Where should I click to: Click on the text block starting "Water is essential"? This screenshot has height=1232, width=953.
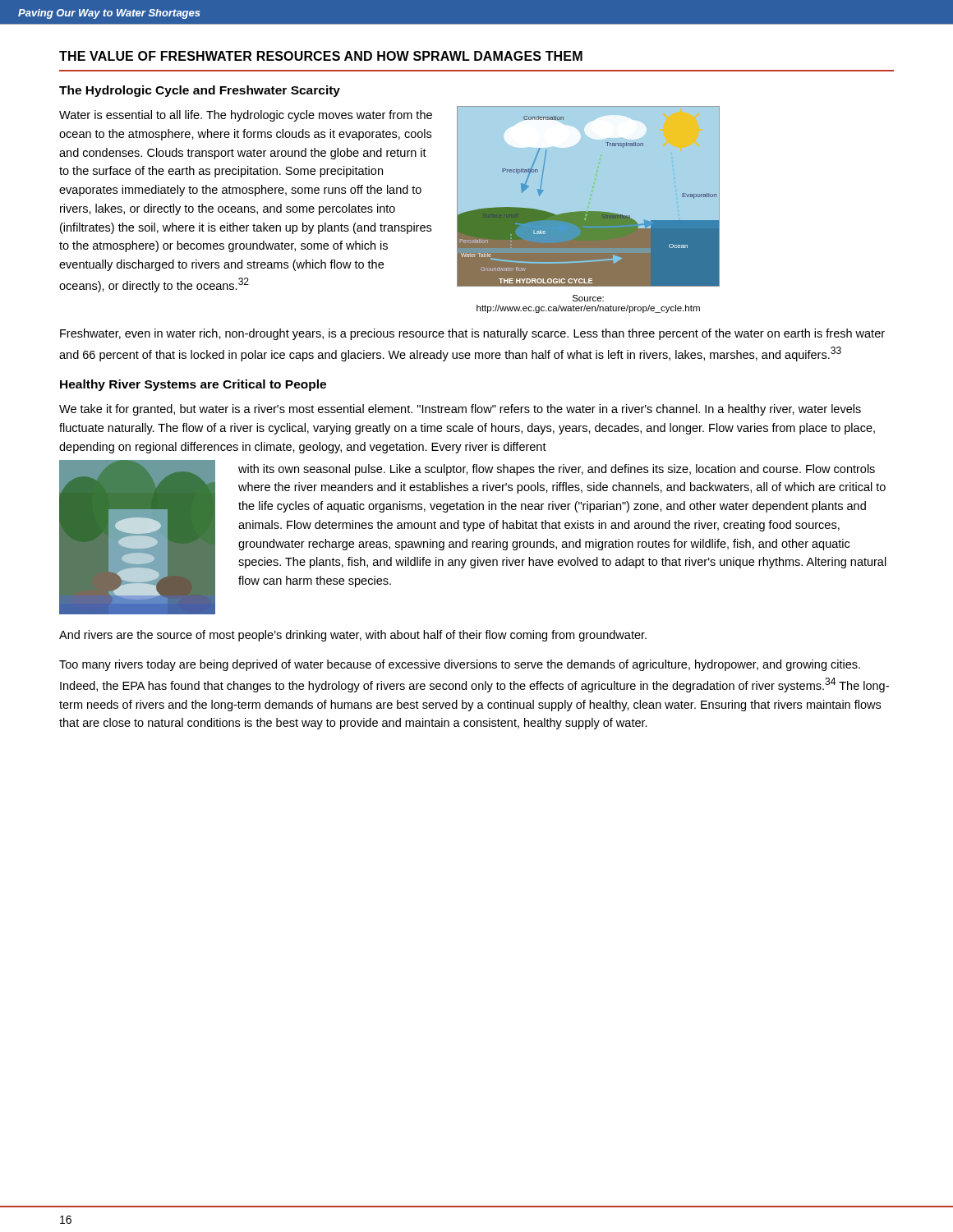[246, 200]
